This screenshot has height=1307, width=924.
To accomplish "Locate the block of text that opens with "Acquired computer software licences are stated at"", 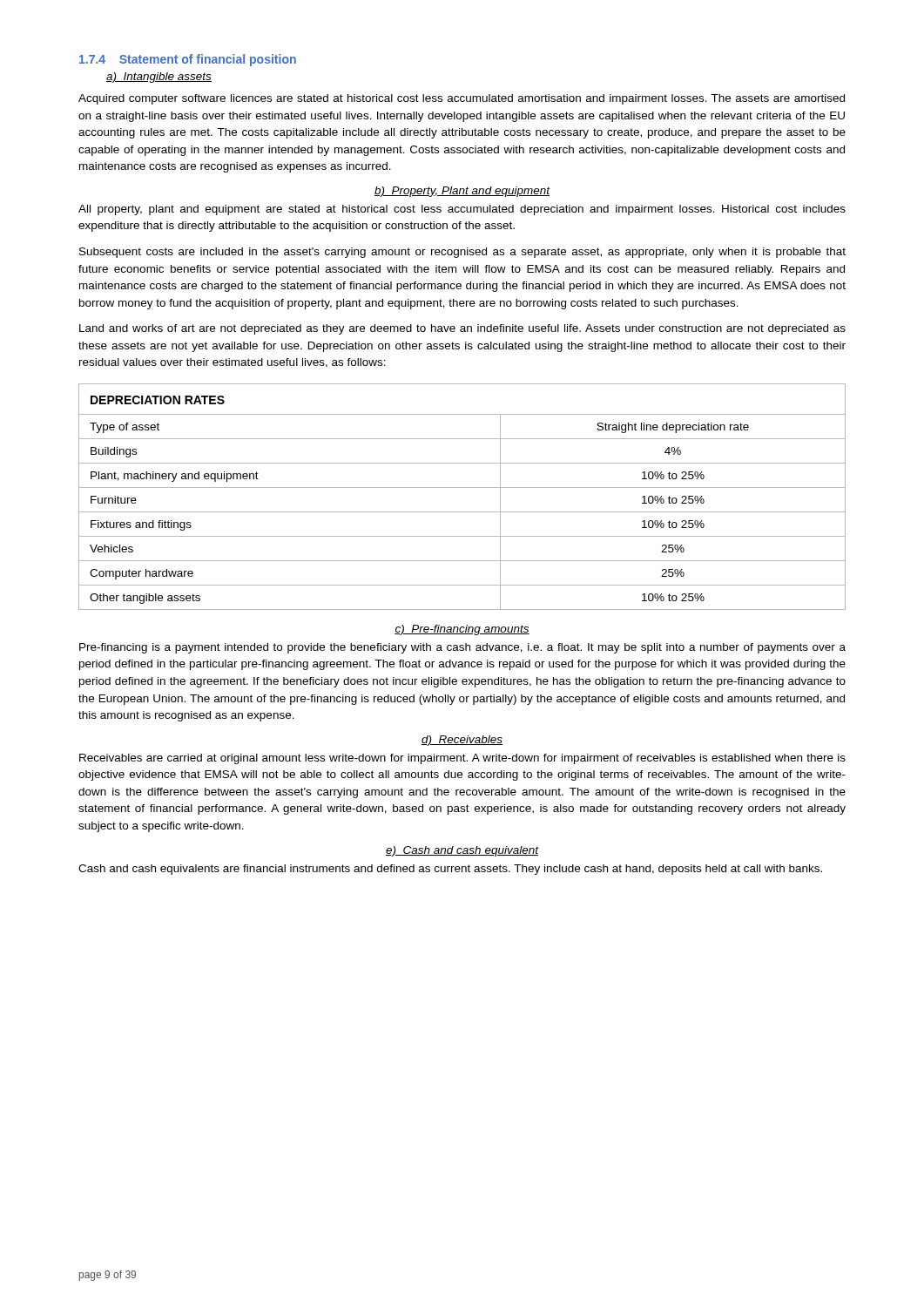I will (x=462, y=132).
